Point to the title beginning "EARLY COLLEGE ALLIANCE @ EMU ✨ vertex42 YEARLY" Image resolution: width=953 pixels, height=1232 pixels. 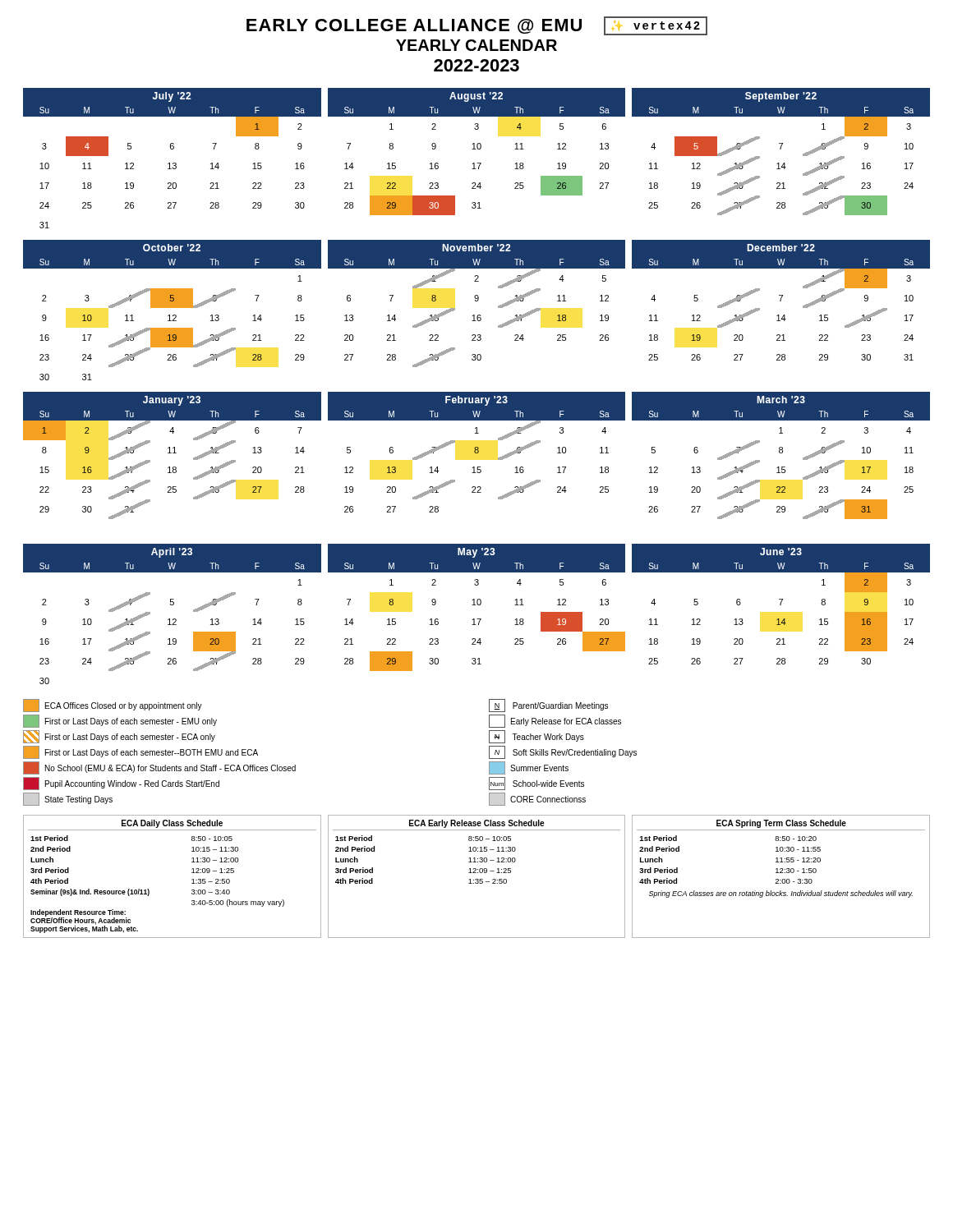point(476,46)
